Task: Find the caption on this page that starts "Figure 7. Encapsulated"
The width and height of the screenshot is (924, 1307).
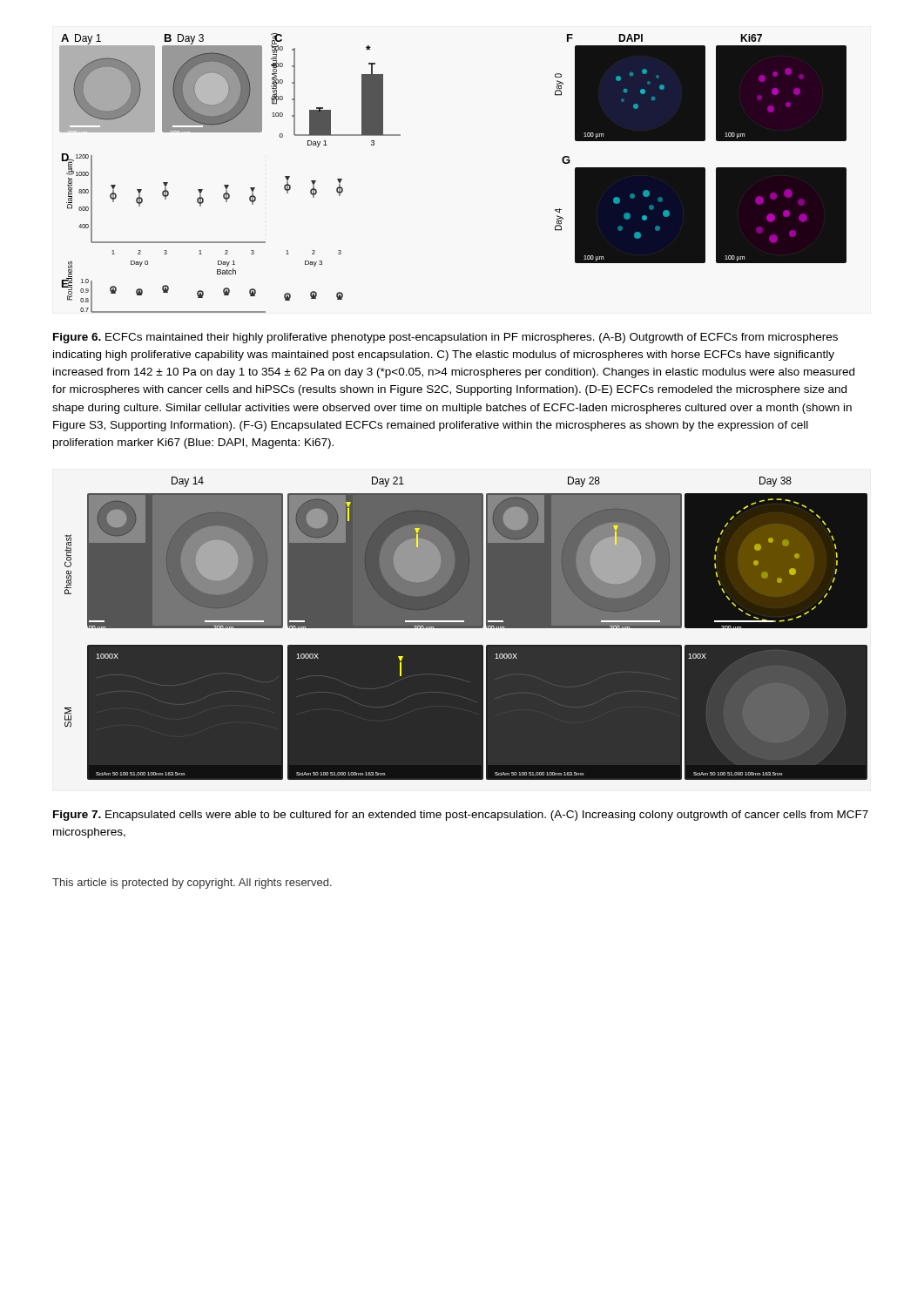Action: [462, 823]
